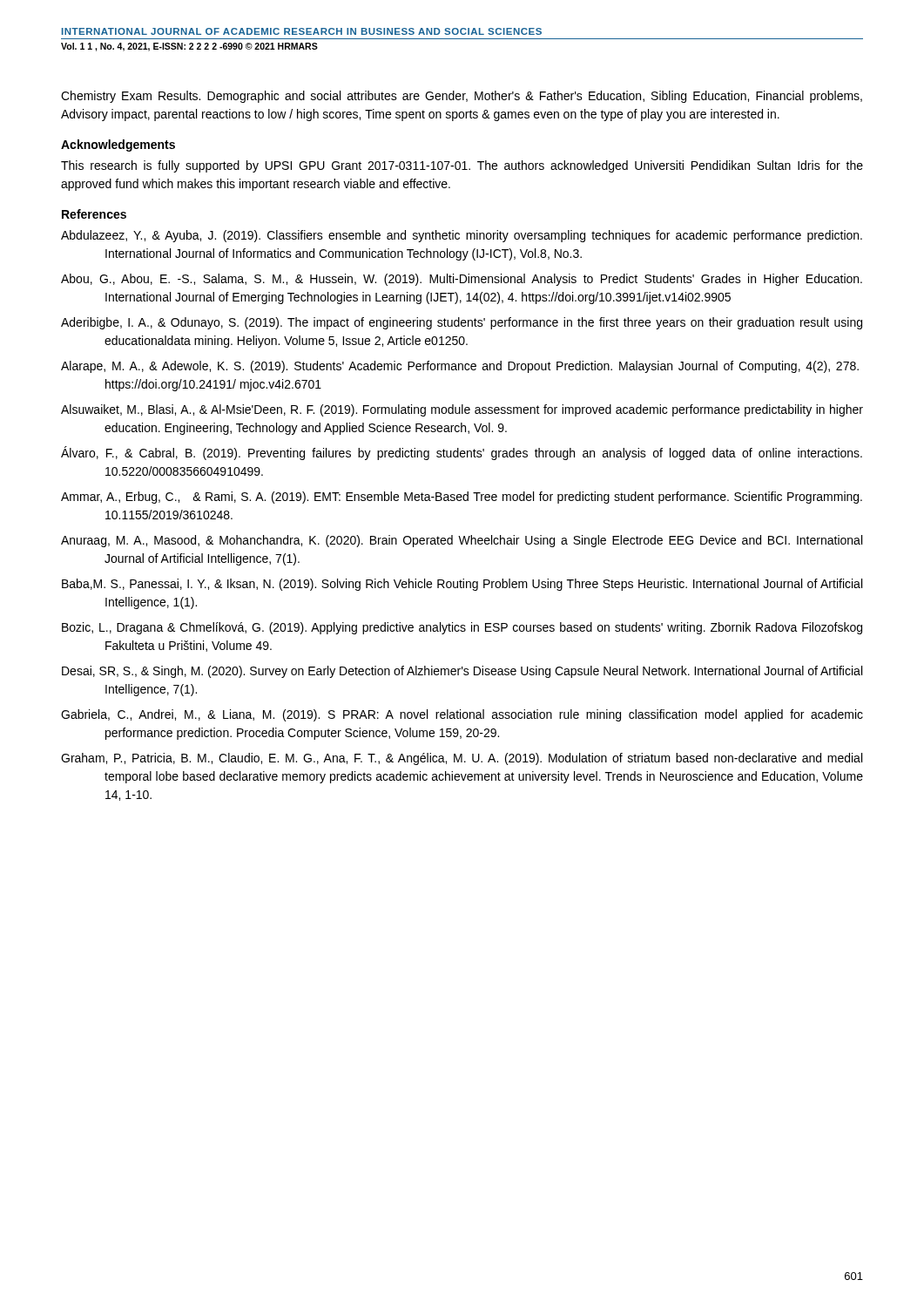
Task: Select the list item containing "Álvaro, F., & Cabral, B. (2019)."
Action: click(462, 462)
